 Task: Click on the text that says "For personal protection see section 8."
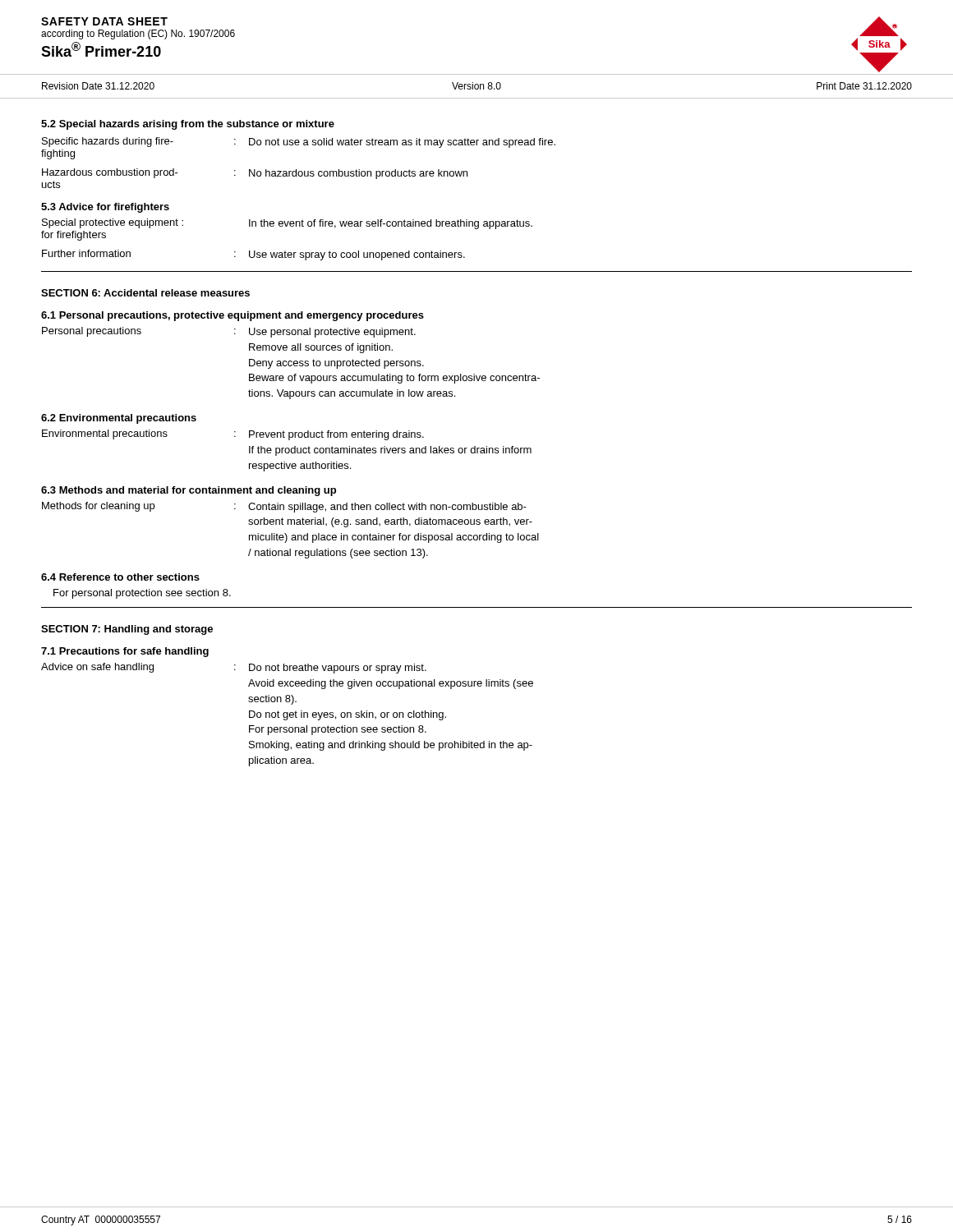142,593
